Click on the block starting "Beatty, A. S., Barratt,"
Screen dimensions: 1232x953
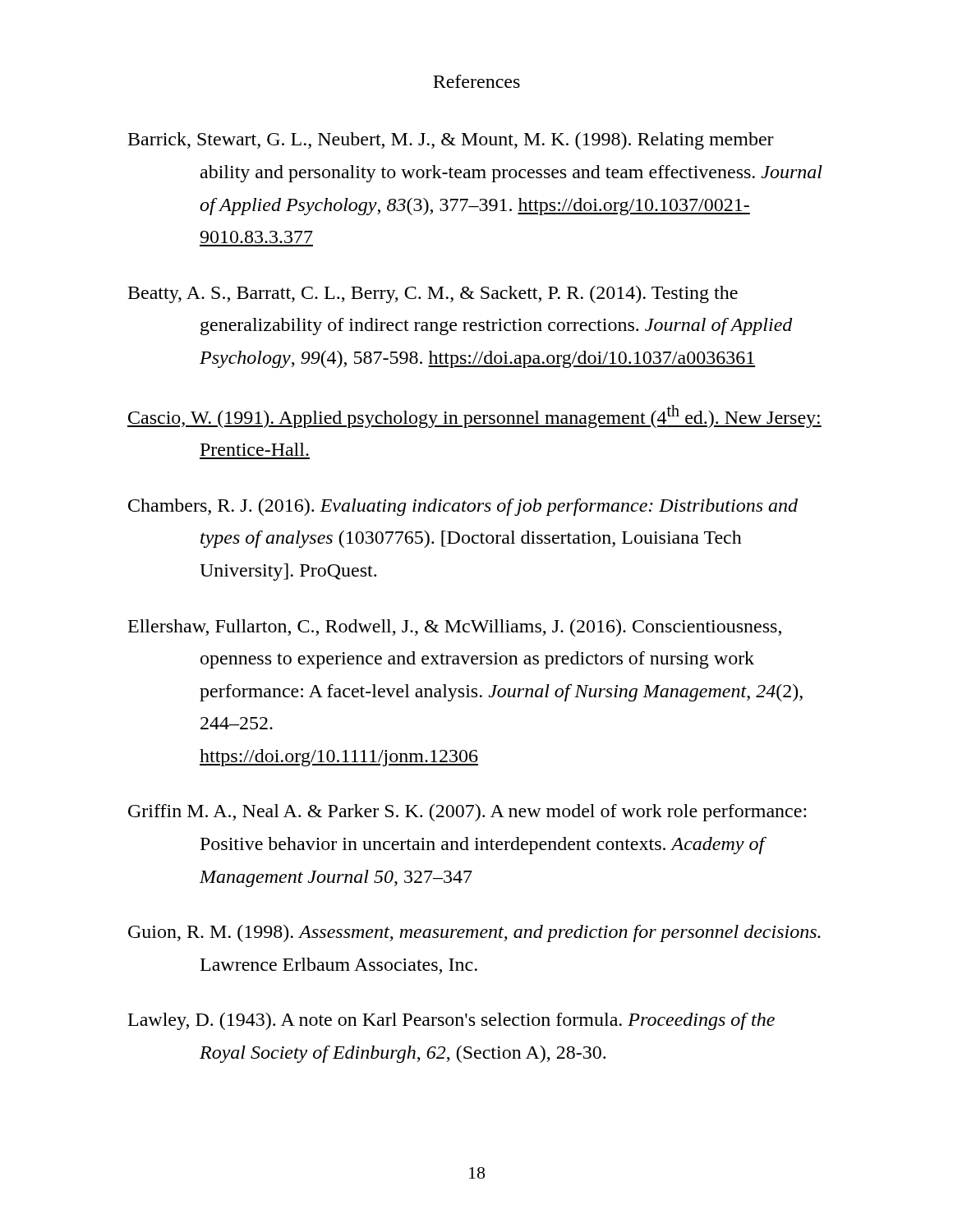[460, 325]
